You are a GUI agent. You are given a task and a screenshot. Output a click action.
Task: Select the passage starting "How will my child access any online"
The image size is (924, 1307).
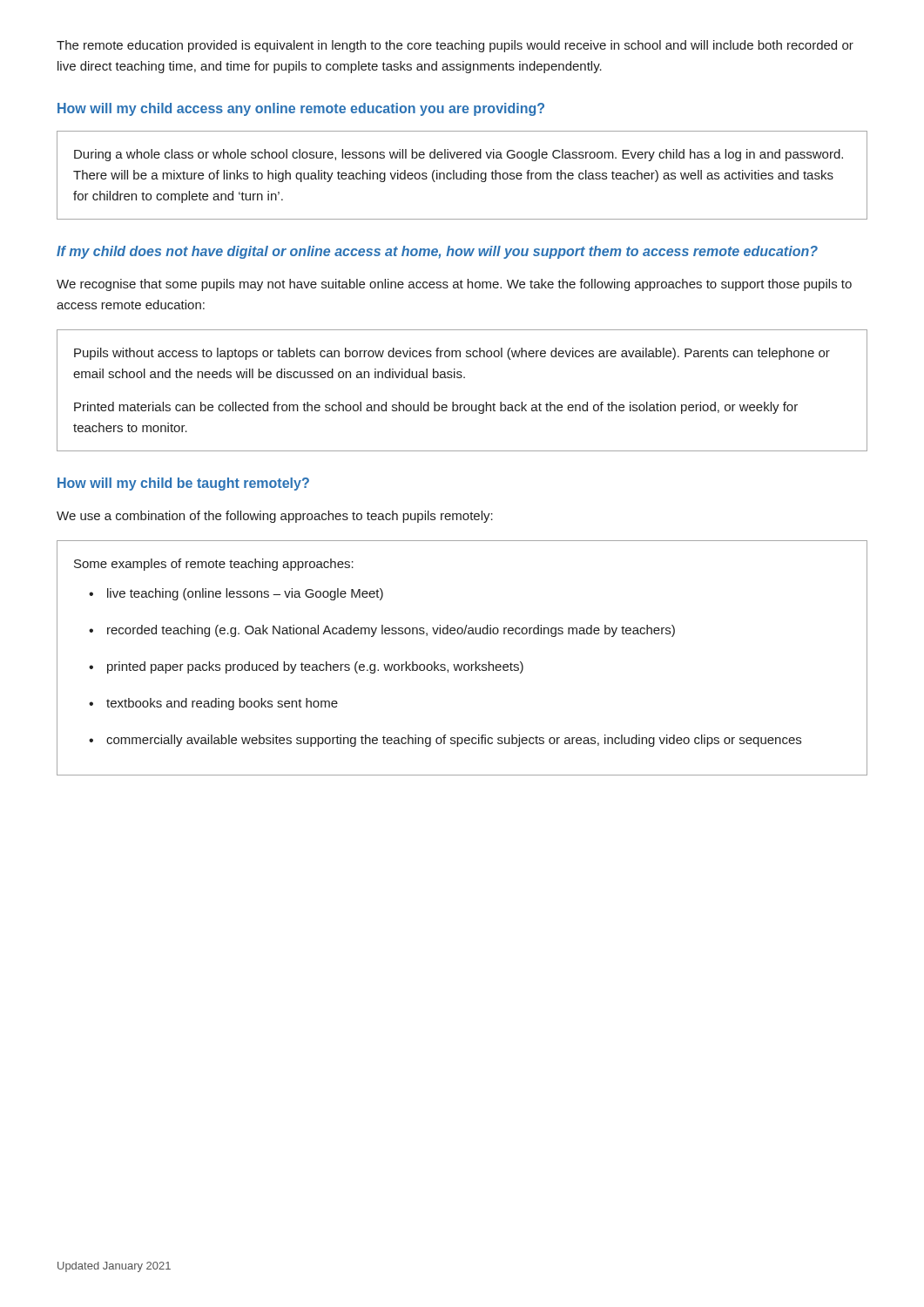coord(301,108)
